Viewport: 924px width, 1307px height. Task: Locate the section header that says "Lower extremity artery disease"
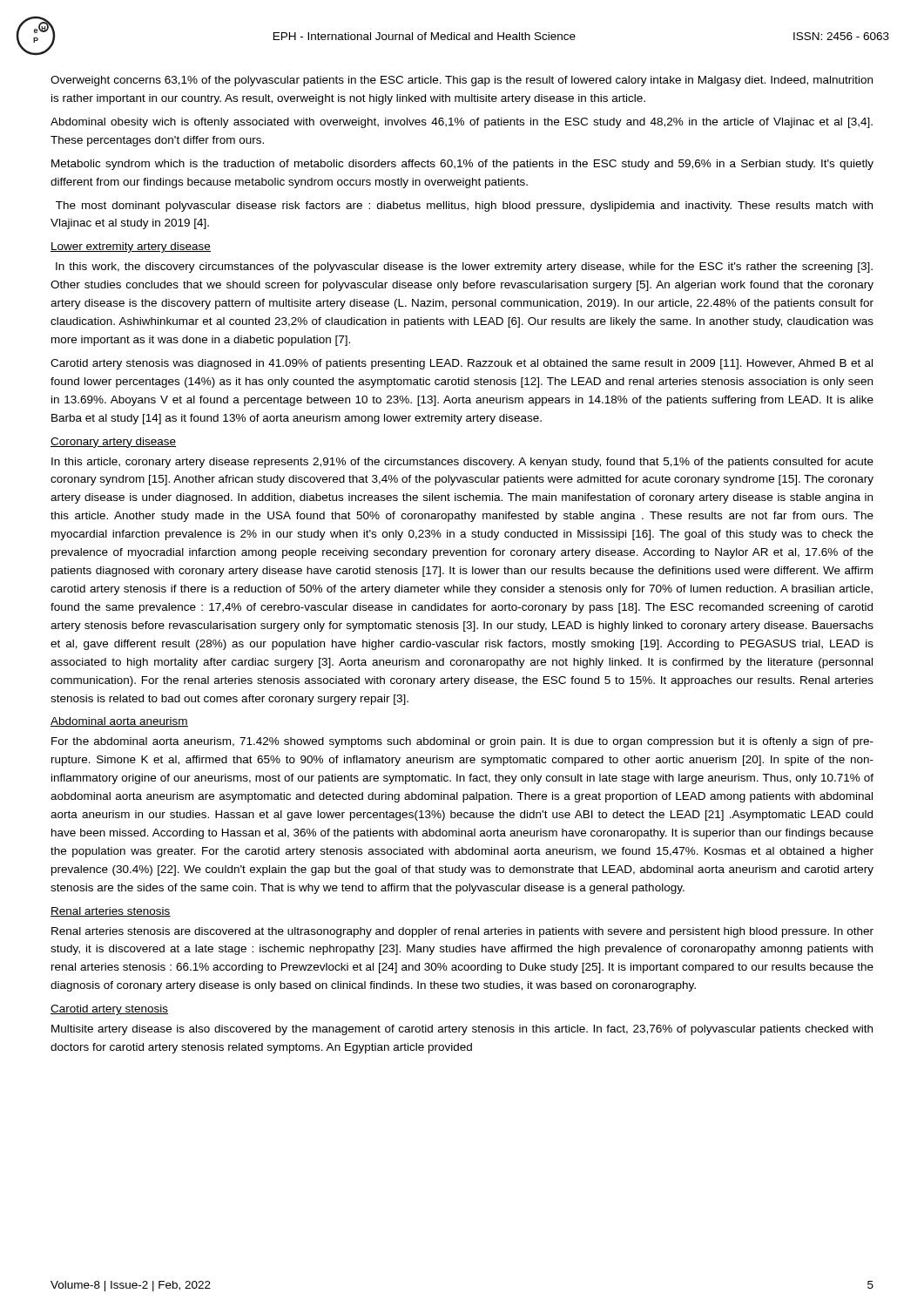131,247
